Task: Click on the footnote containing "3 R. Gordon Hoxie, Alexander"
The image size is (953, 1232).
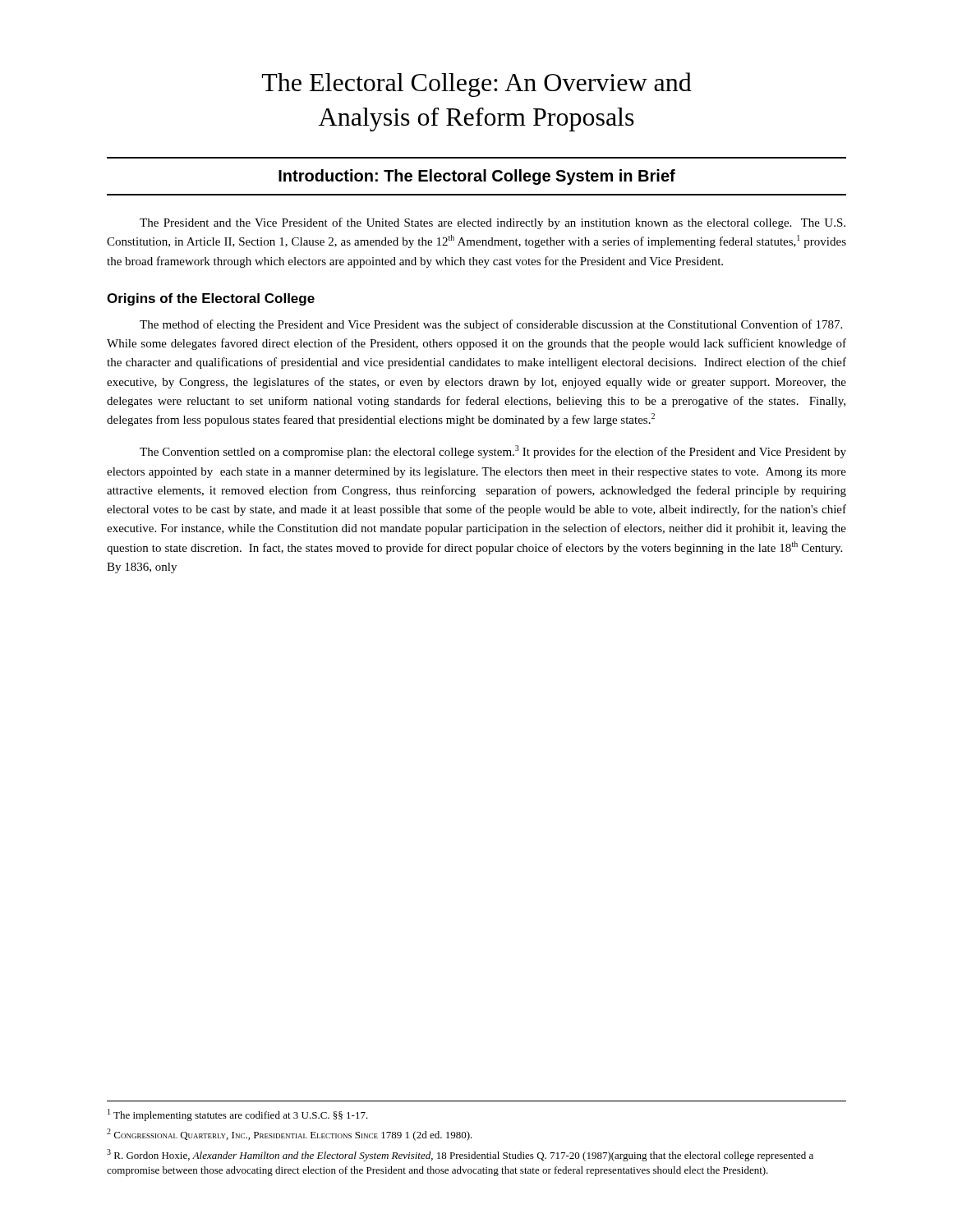Action: (460, 1162)
